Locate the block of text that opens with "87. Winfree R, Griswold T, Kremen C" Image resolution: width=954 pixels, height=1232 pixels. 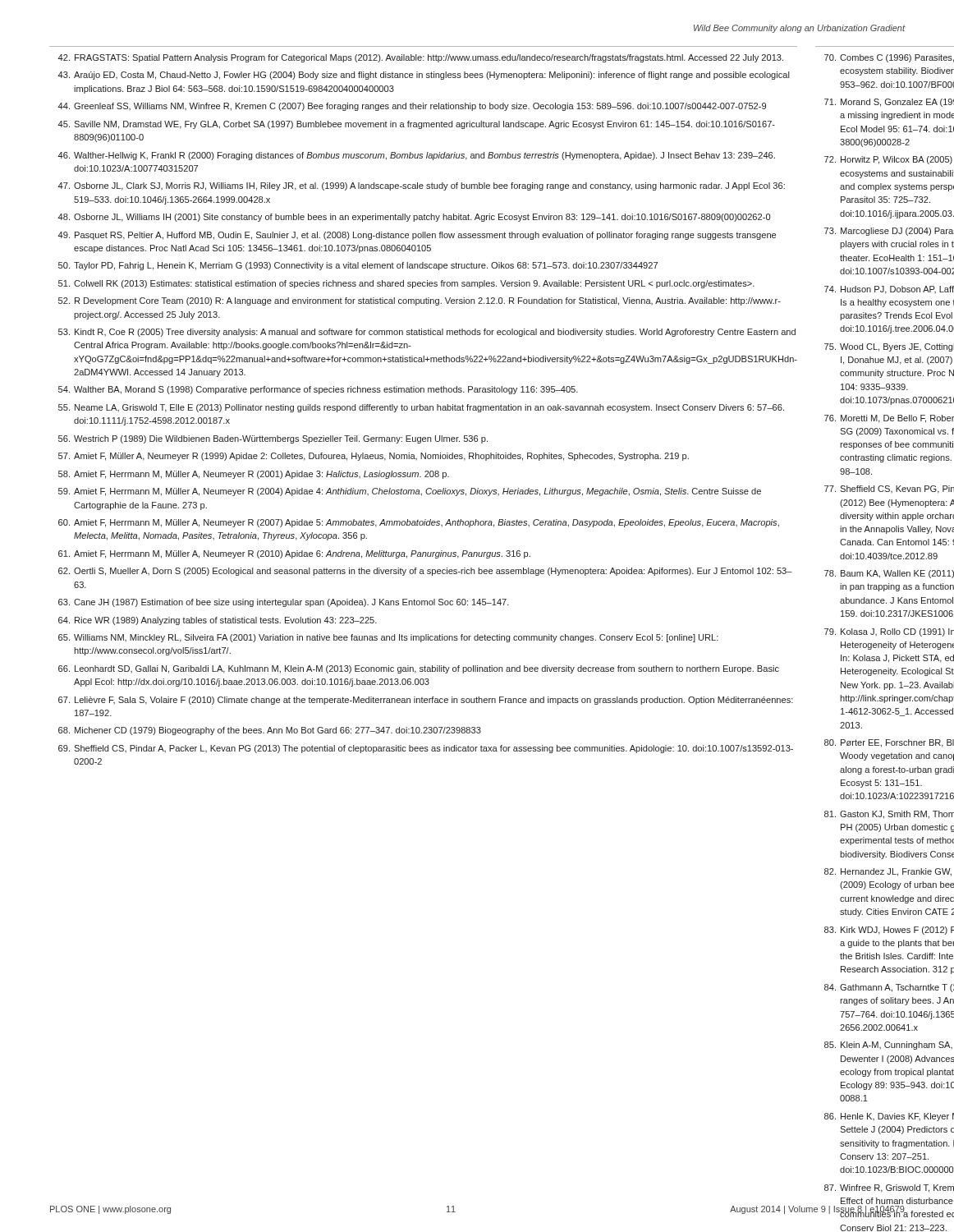885,1206
